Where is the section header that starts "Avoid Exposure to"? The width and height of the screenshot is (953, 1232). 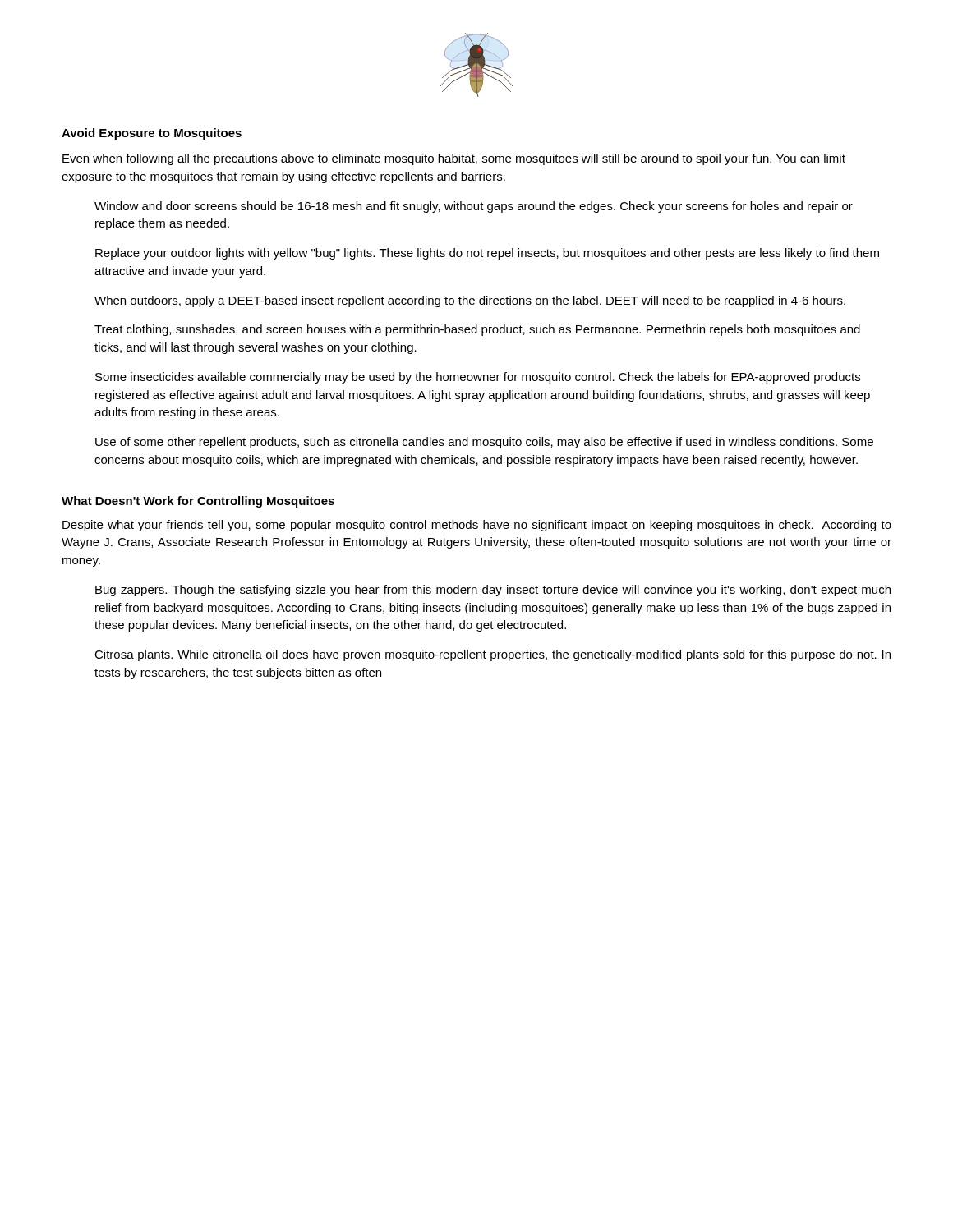tap(152, 133)
